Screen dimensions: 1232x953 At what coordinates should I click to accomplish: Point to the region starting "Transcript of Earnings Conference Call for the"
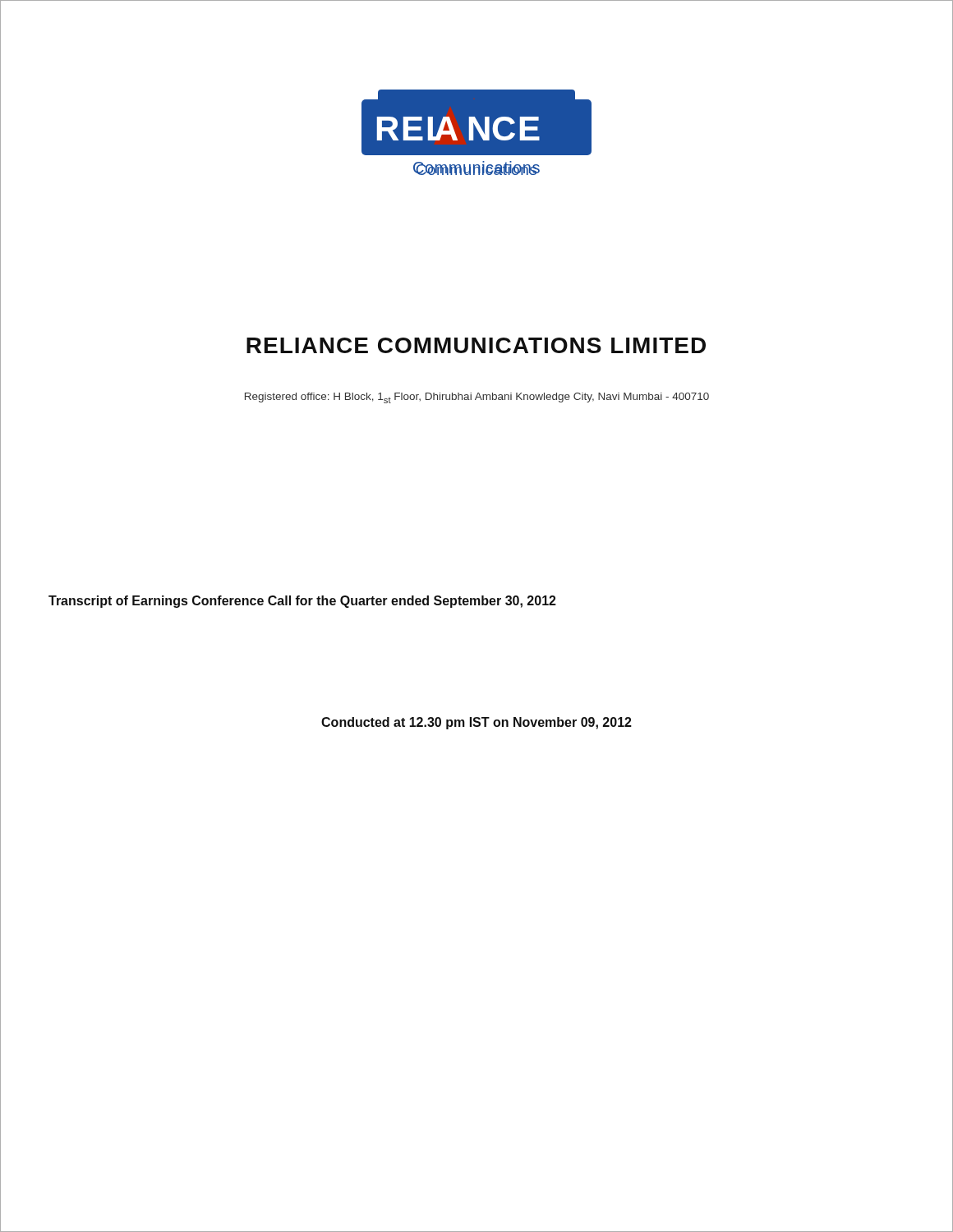pyautogui.click(x=302, y=601)
